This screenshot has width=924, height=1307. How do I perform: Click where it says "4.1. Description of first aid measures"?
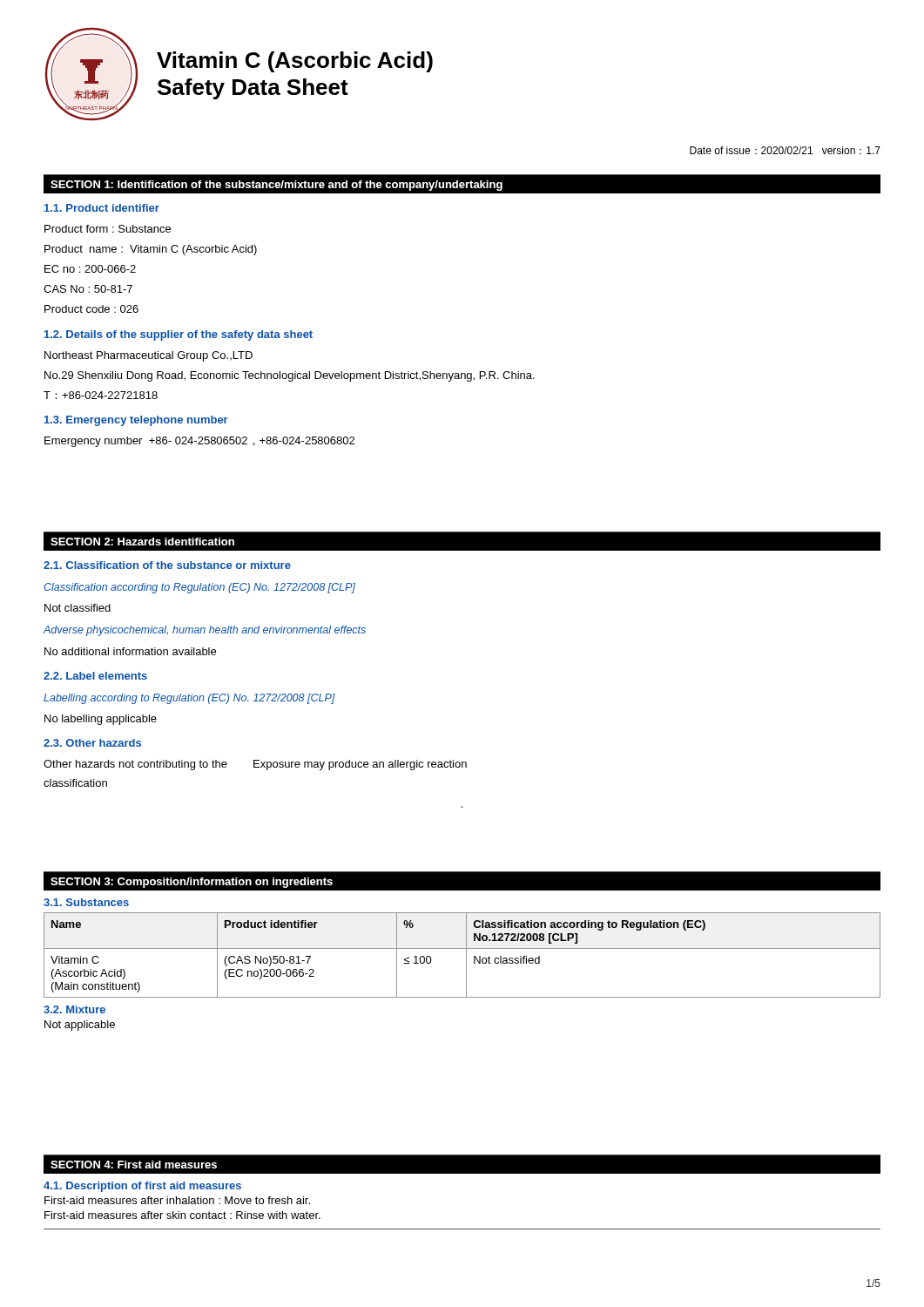tap(143, 1185)
